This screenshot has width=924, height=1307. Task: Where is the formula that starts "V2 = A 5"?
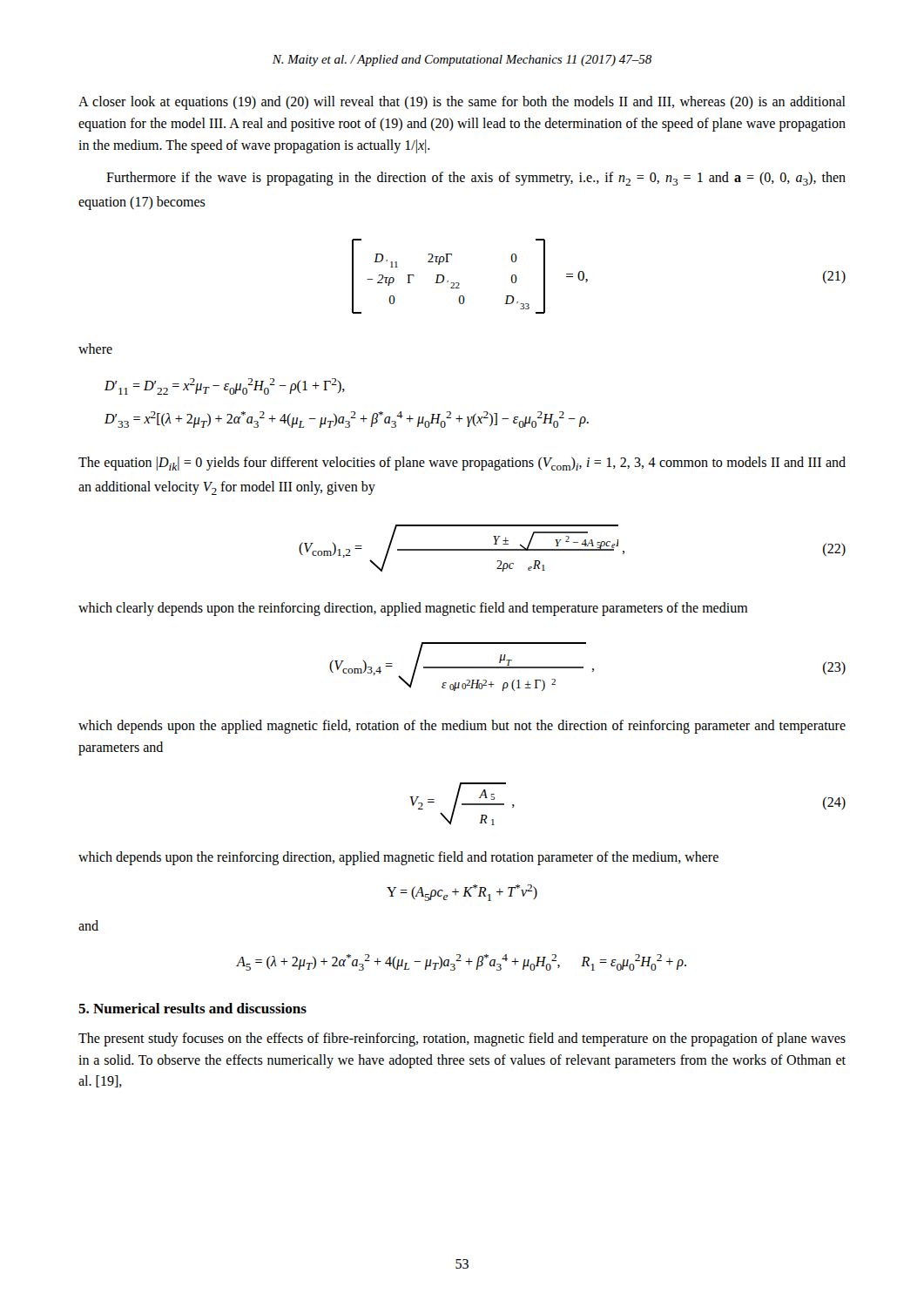tap(472, 804)
